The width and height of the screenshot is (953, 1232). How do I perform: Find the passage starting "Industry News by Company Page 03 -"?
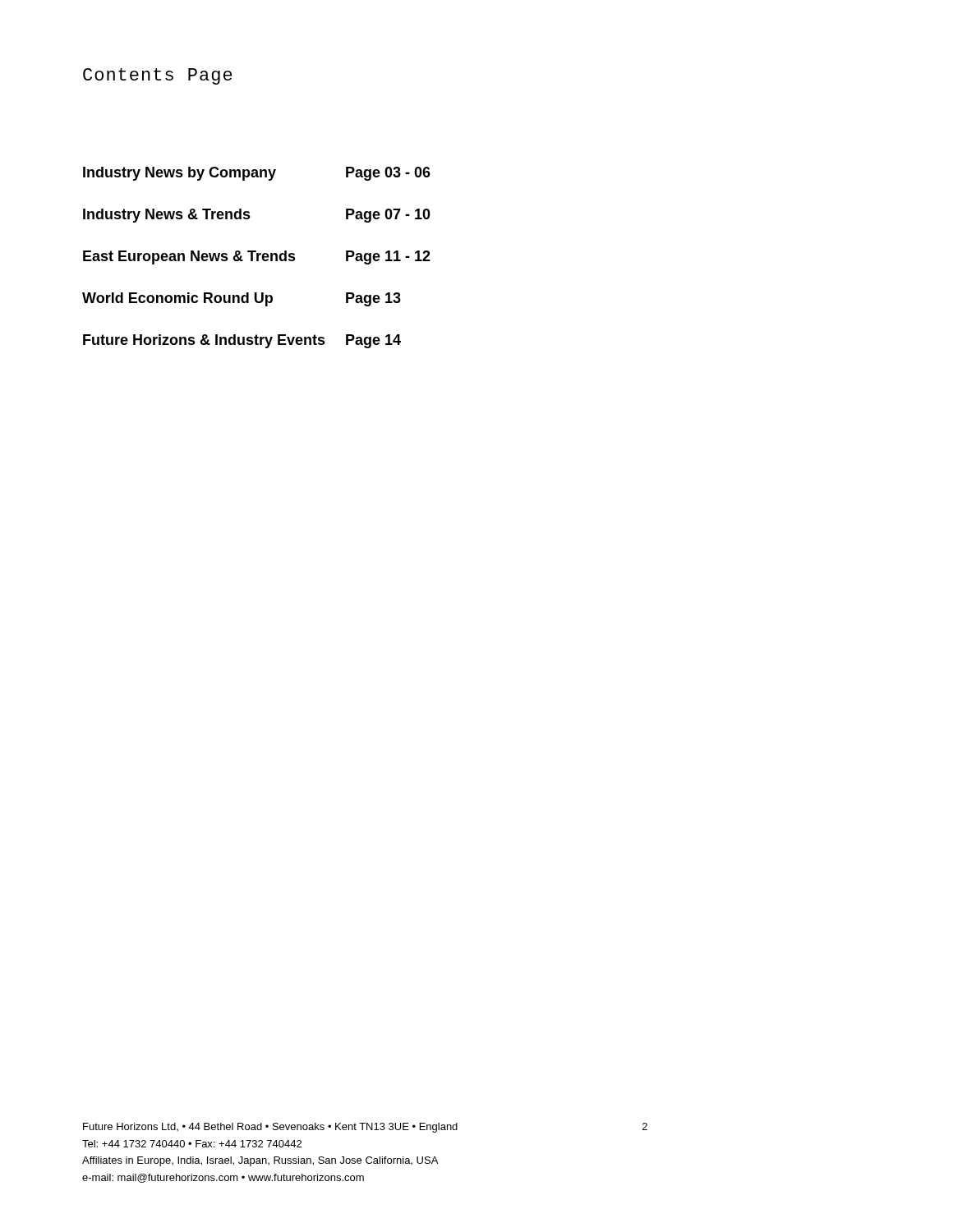288,257
